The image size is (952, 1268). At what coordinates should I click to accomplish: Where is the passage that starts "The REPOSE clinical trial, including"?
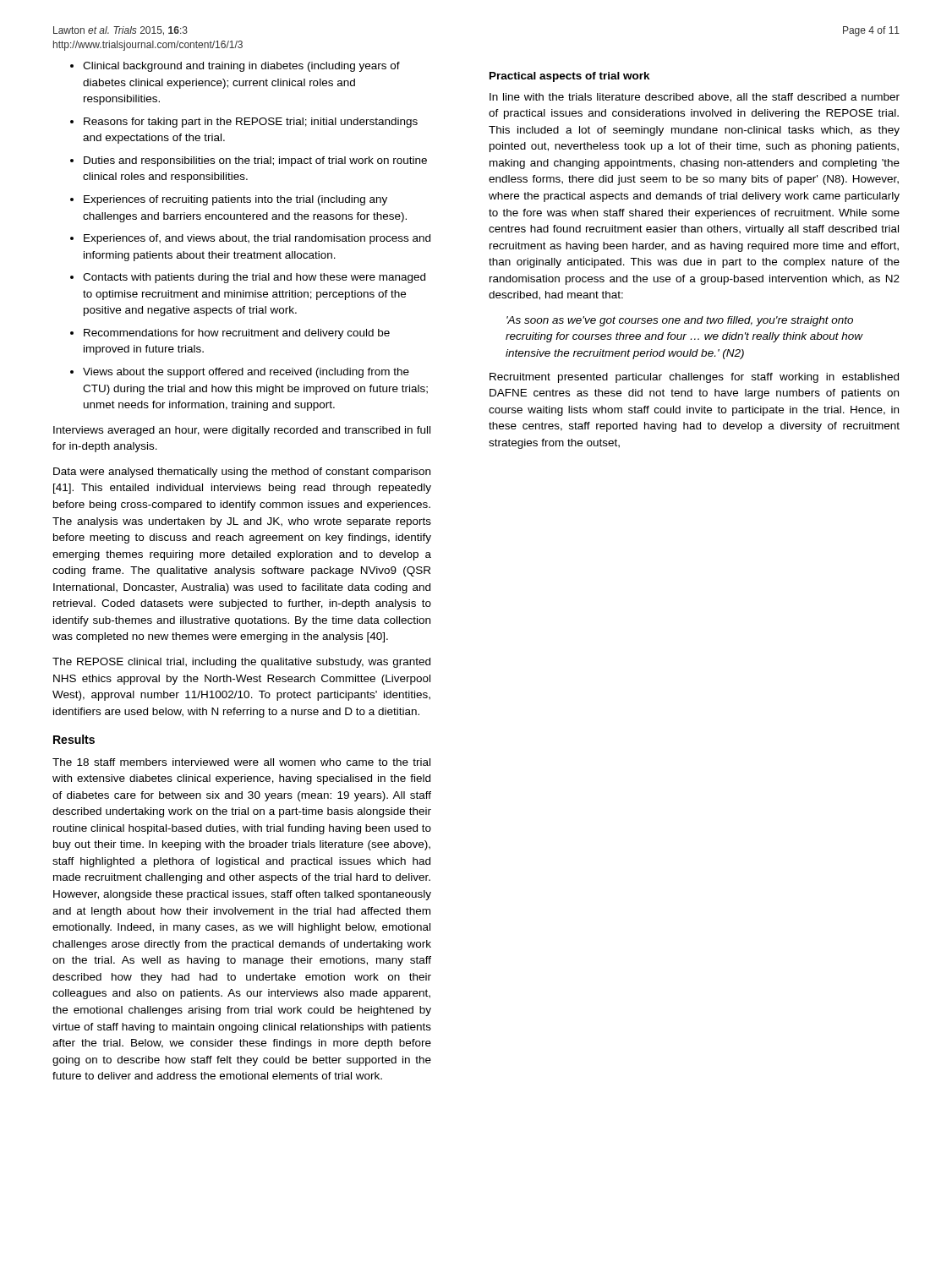(242, 686)
